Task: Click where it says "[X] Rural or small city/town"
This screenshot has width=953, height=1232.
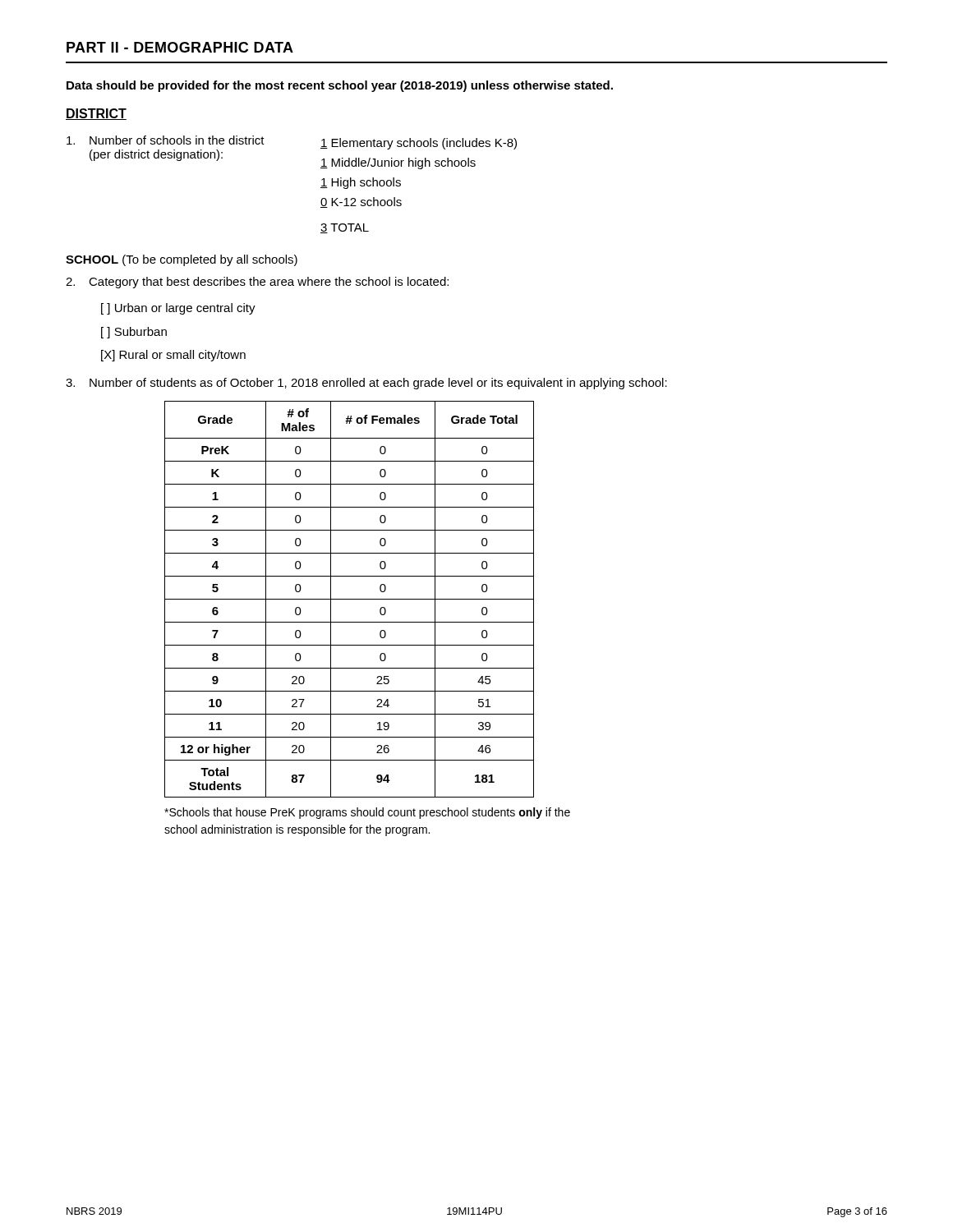Action: point(173,354)
